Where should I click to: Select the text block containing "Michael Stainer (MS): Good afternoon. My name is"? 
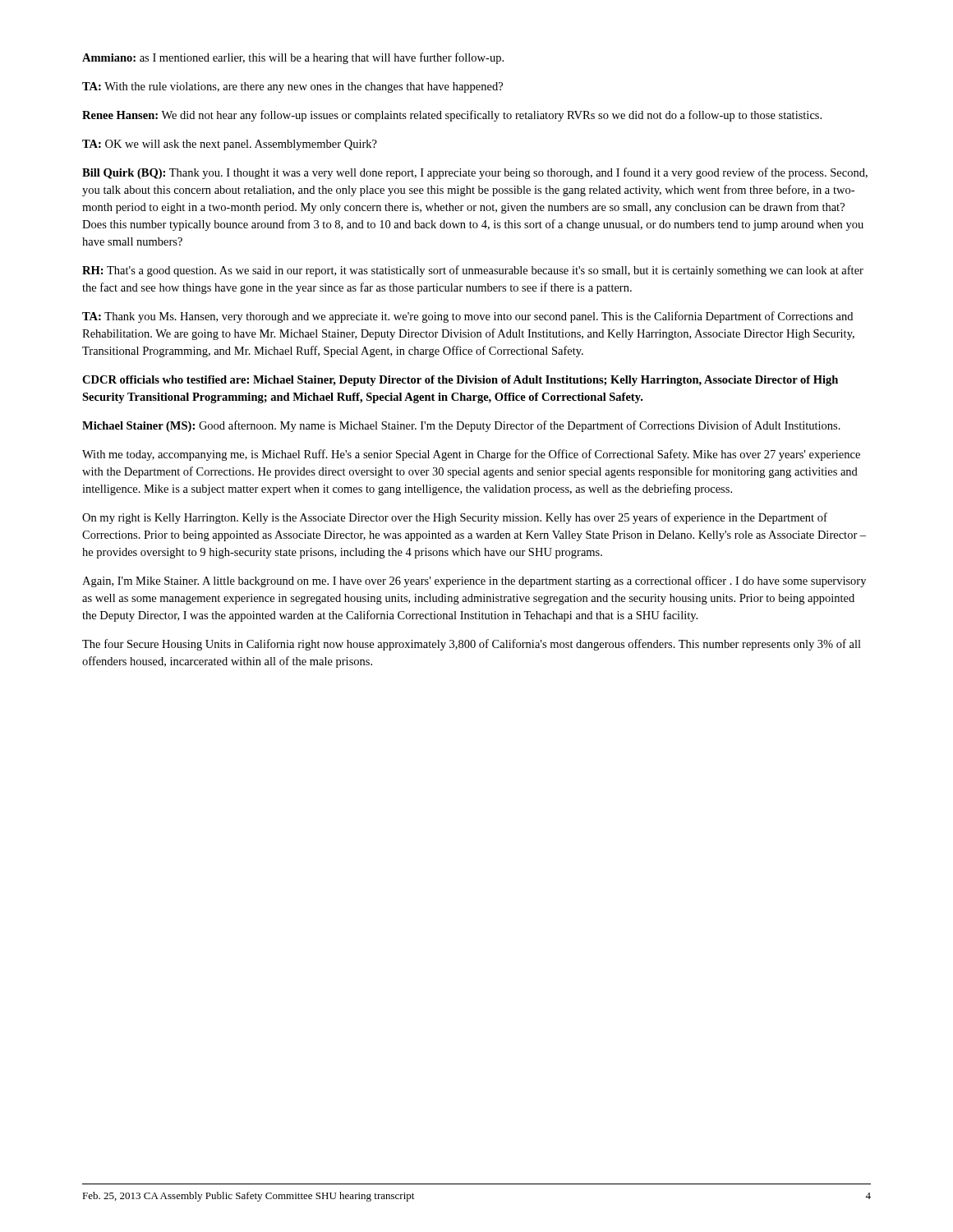(x=461, y=426)
